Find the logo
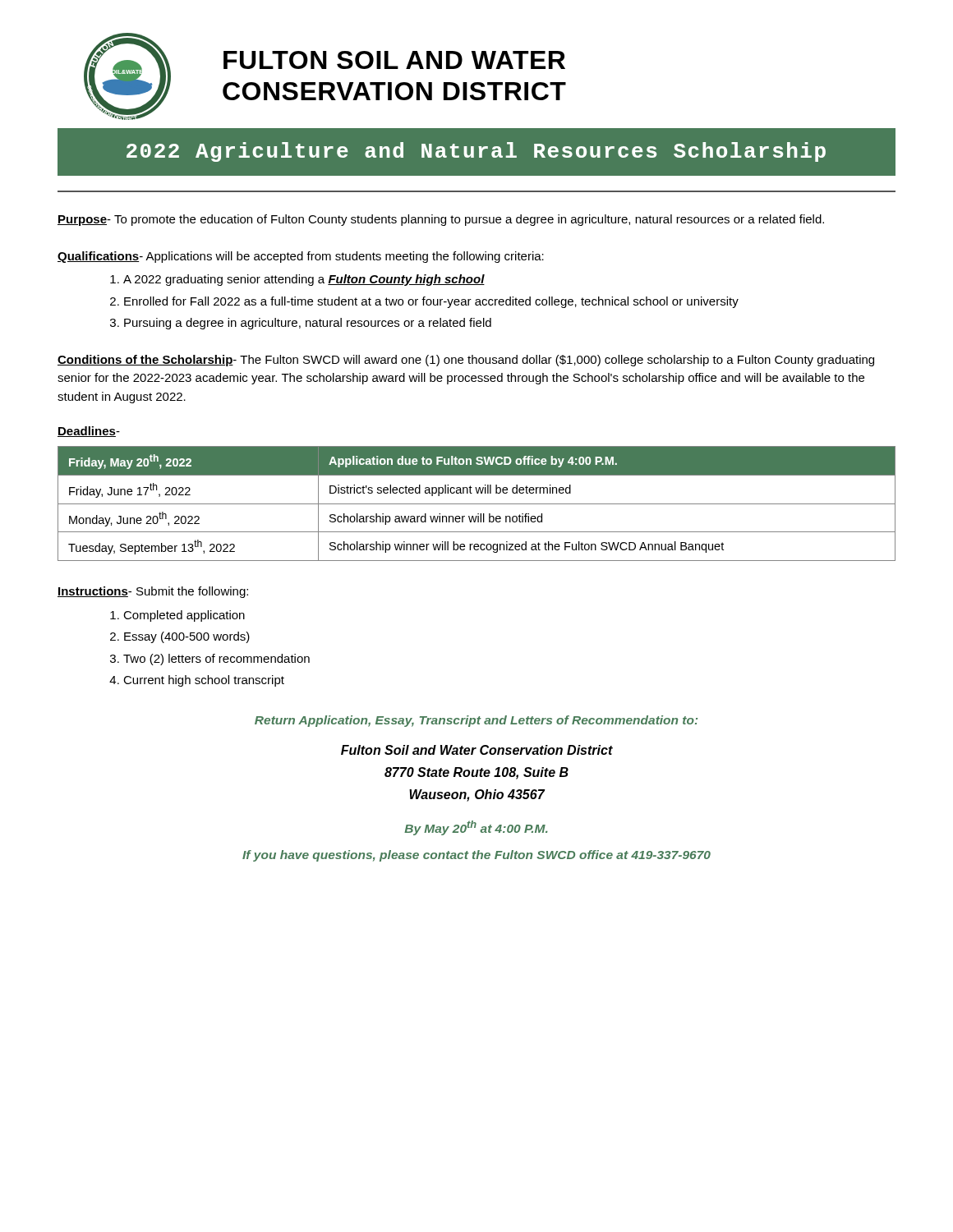Screen dimensions: 1232x953 (x=127, y=76)
